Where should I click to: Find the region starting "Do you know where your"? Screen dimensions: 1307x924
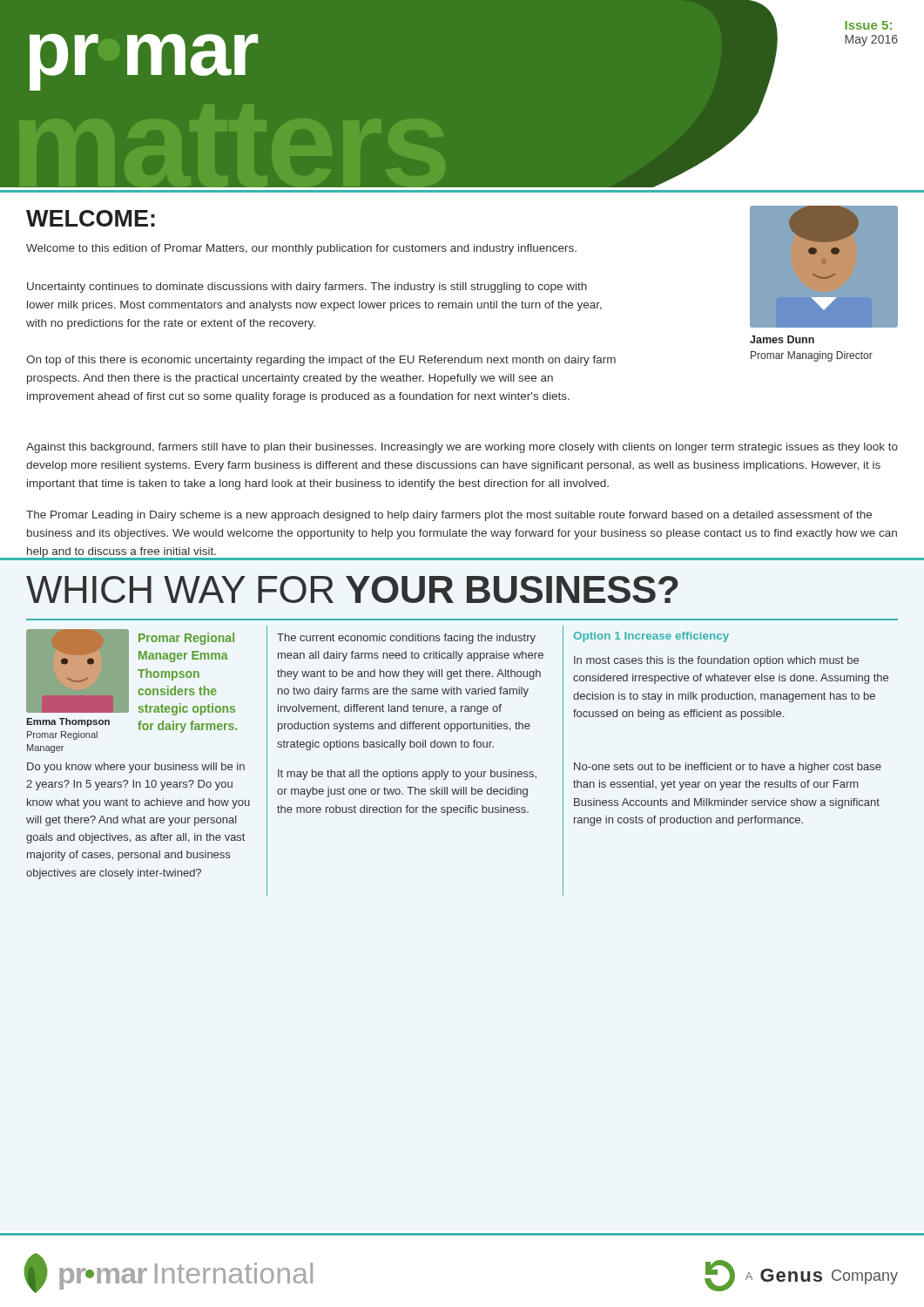138,819
